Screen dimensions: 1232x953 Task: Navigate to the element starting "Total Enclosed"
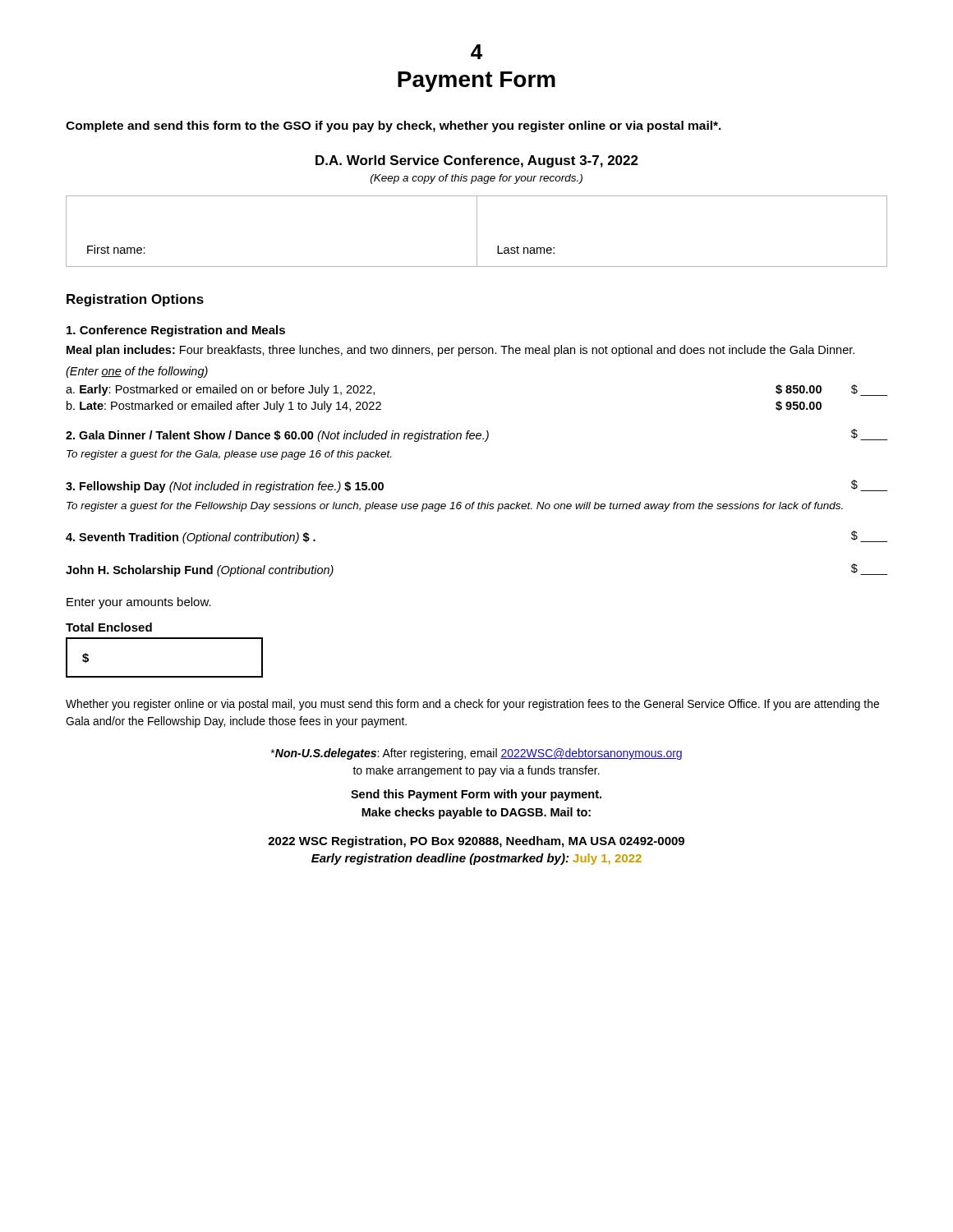click(109, 627)
